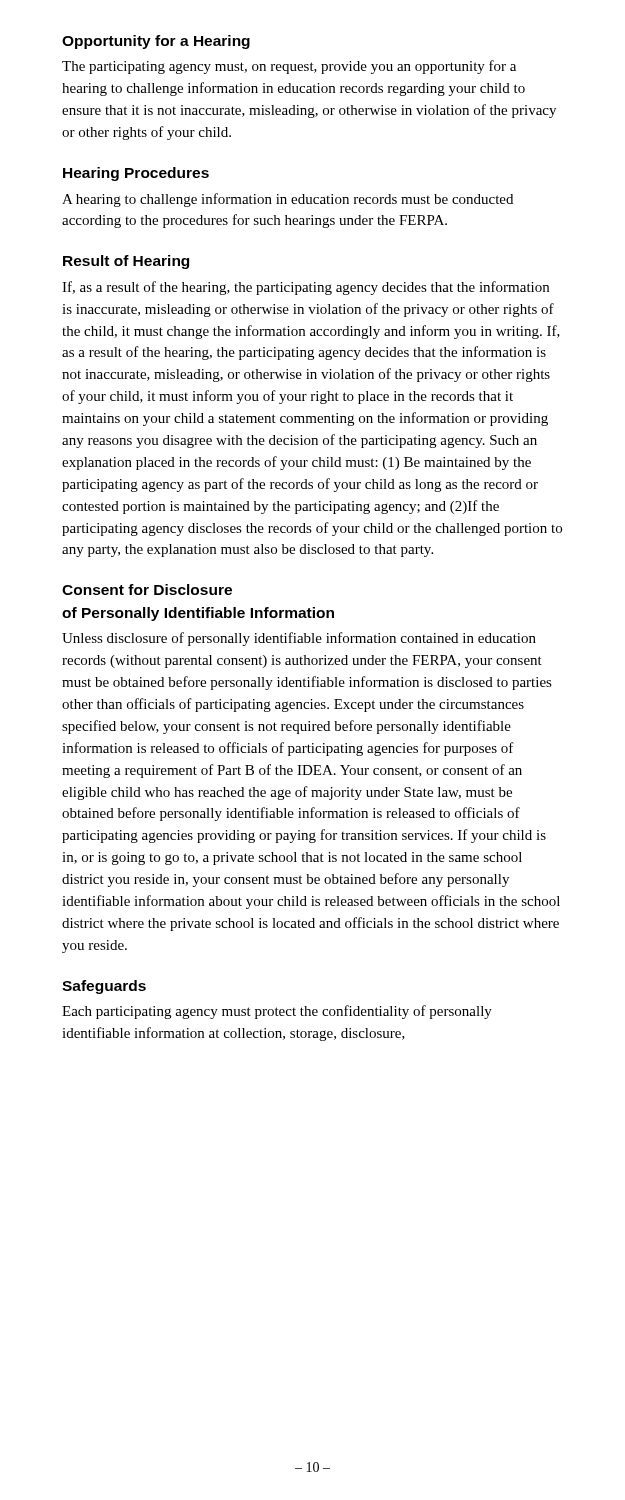Find the block on this page that starts "If, as a result of"
The width and height of the screenshot is (625, 1500).
312,418
